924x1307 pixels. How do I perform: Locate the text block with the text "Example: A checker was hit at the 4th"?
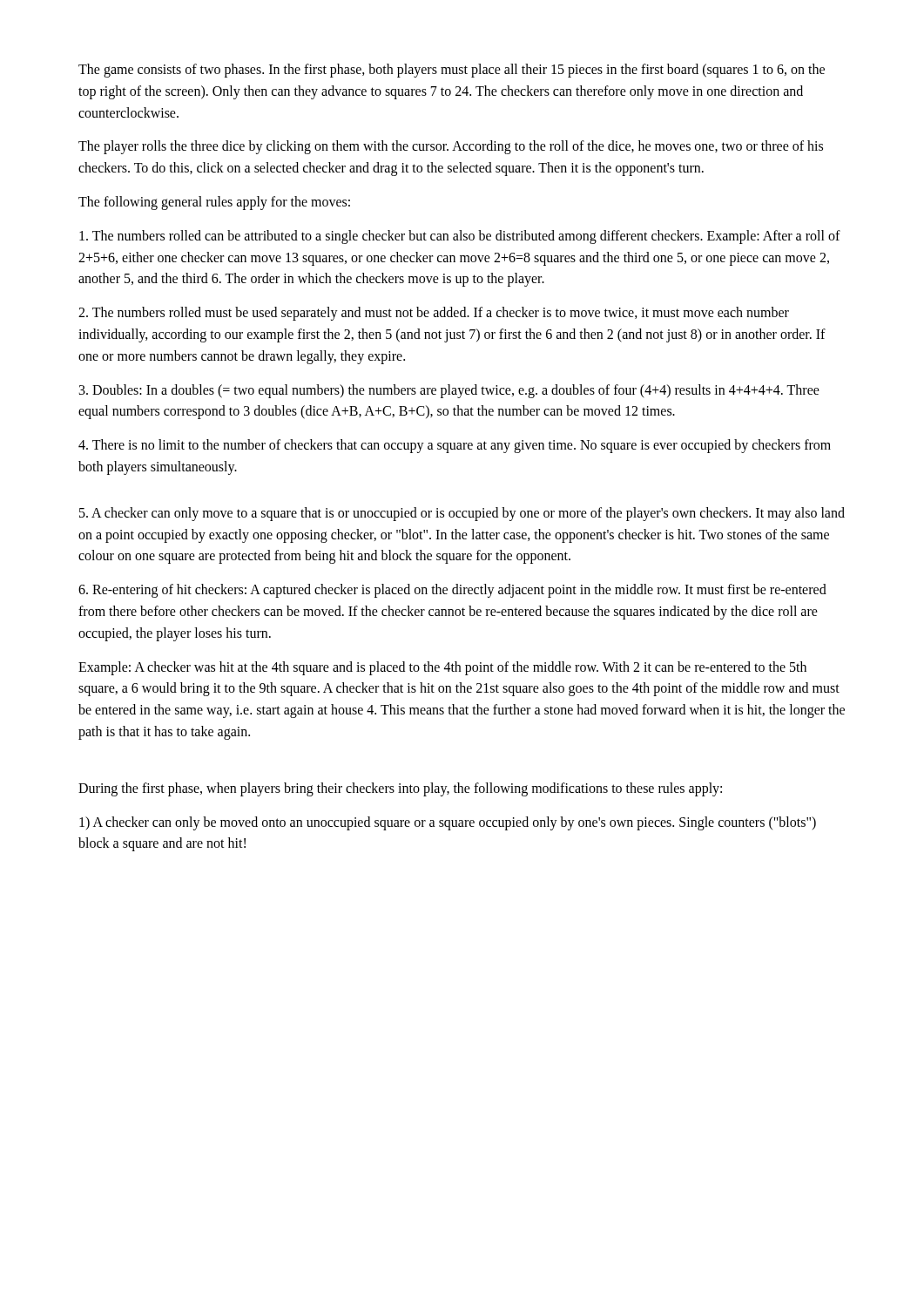(x=462, y=699)
